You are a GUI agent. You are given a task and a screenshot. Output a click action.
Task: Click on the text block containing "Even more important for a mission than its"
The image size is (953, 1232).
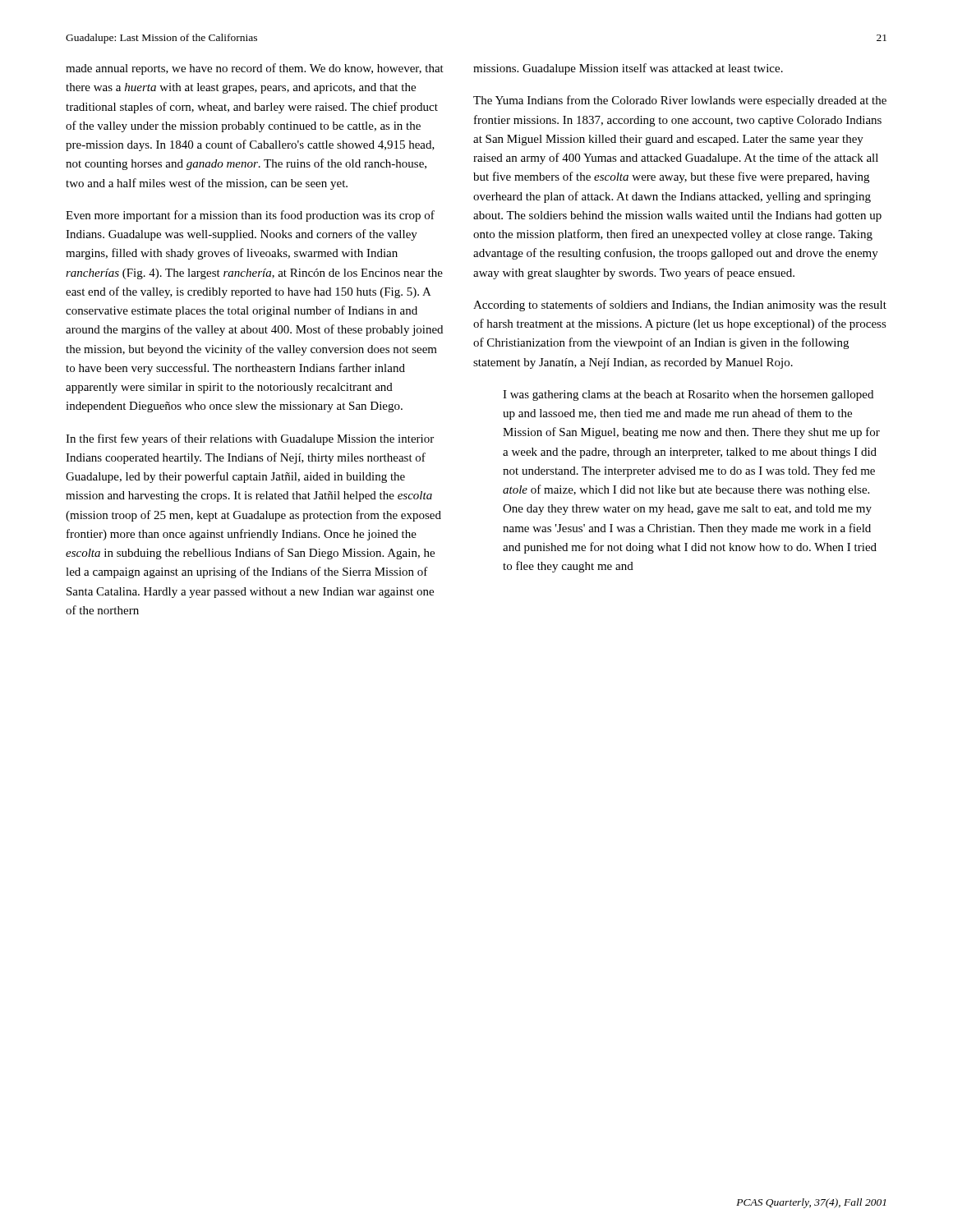click(x=255, y=311)
